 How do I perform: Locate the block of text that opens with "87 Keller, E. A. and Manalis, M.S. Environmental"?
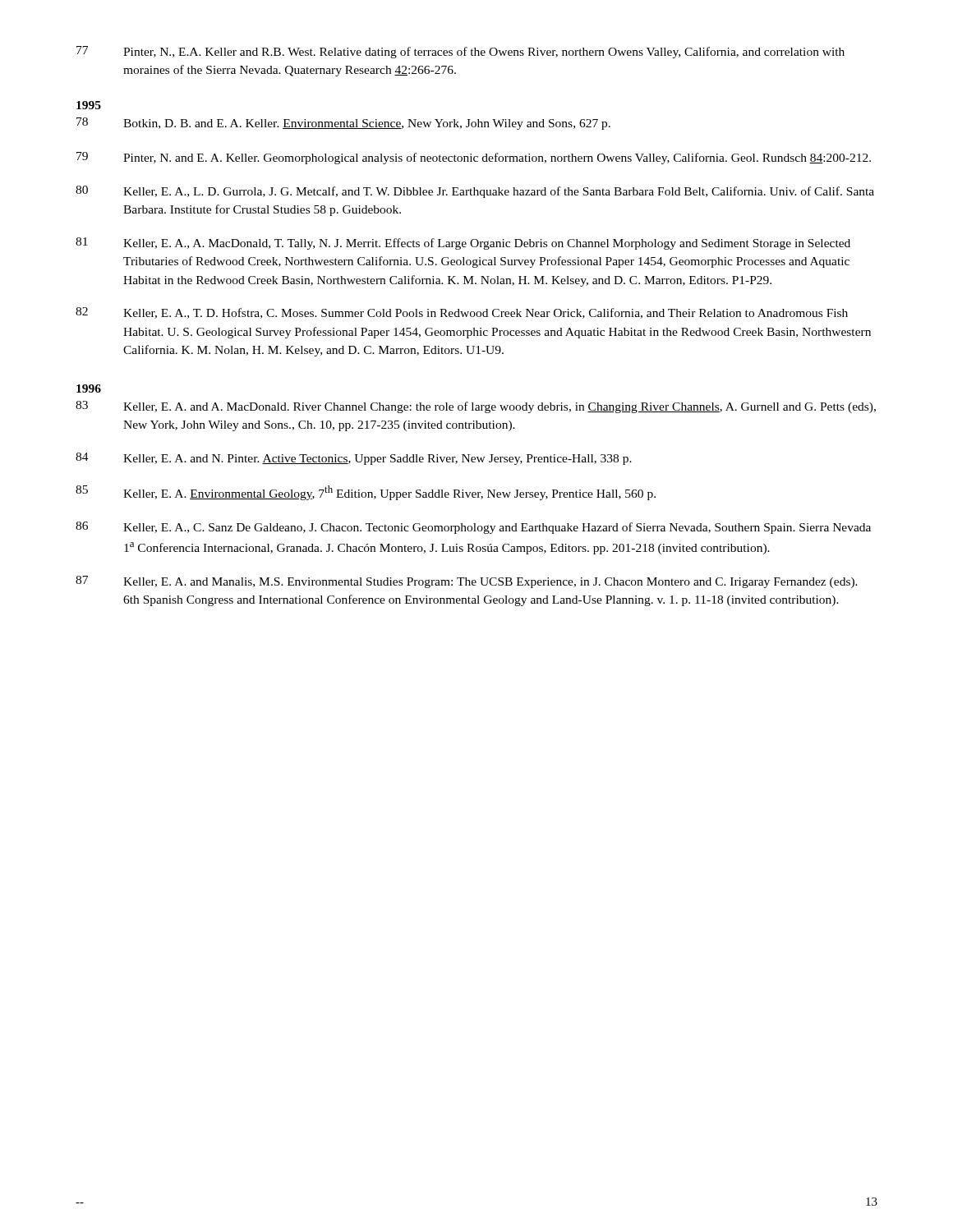pos(476,591)
